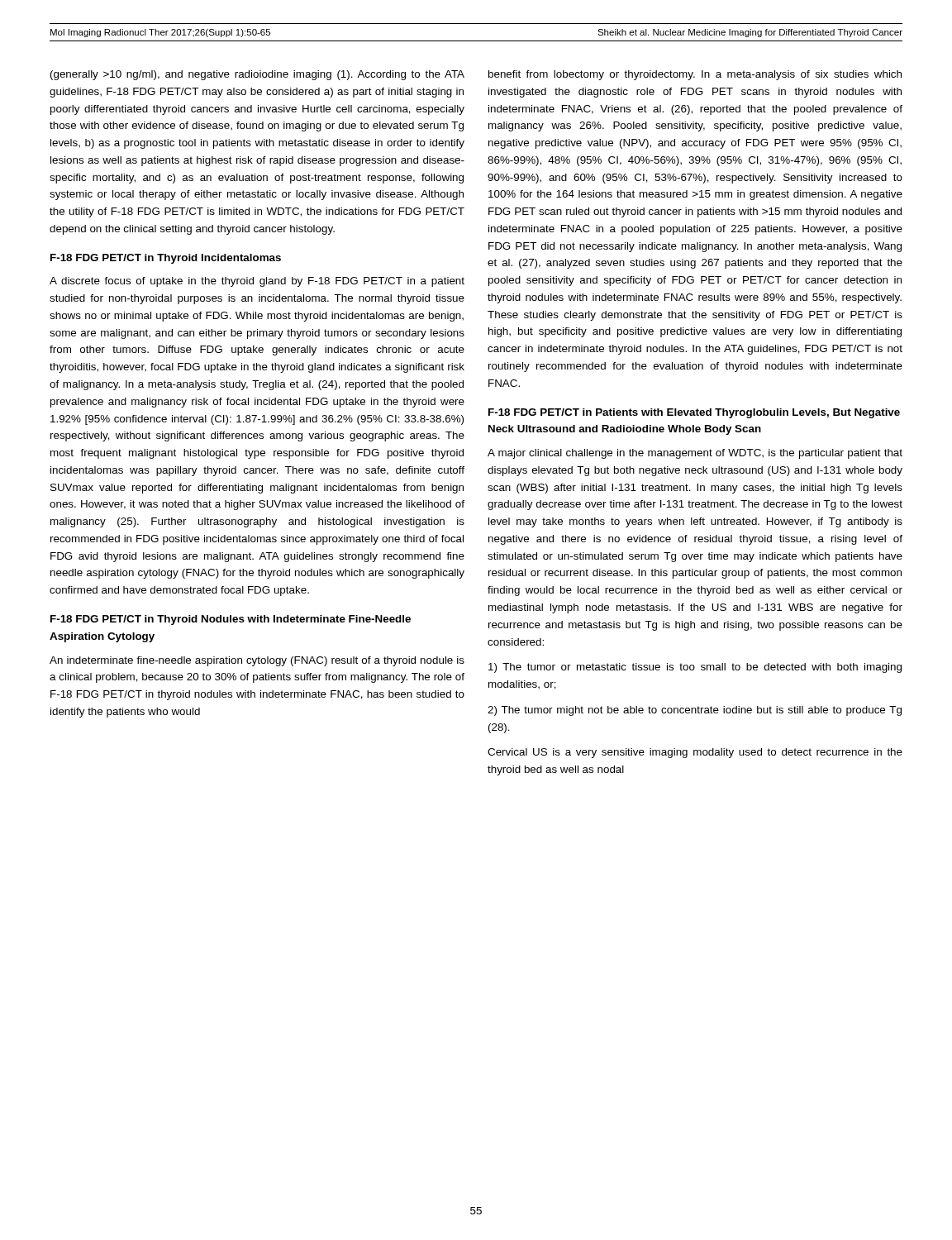Point to the block beginning "2) The tumor might not be able to"
This screenshot has width=952, height=1240.
[x=695, y=719]
